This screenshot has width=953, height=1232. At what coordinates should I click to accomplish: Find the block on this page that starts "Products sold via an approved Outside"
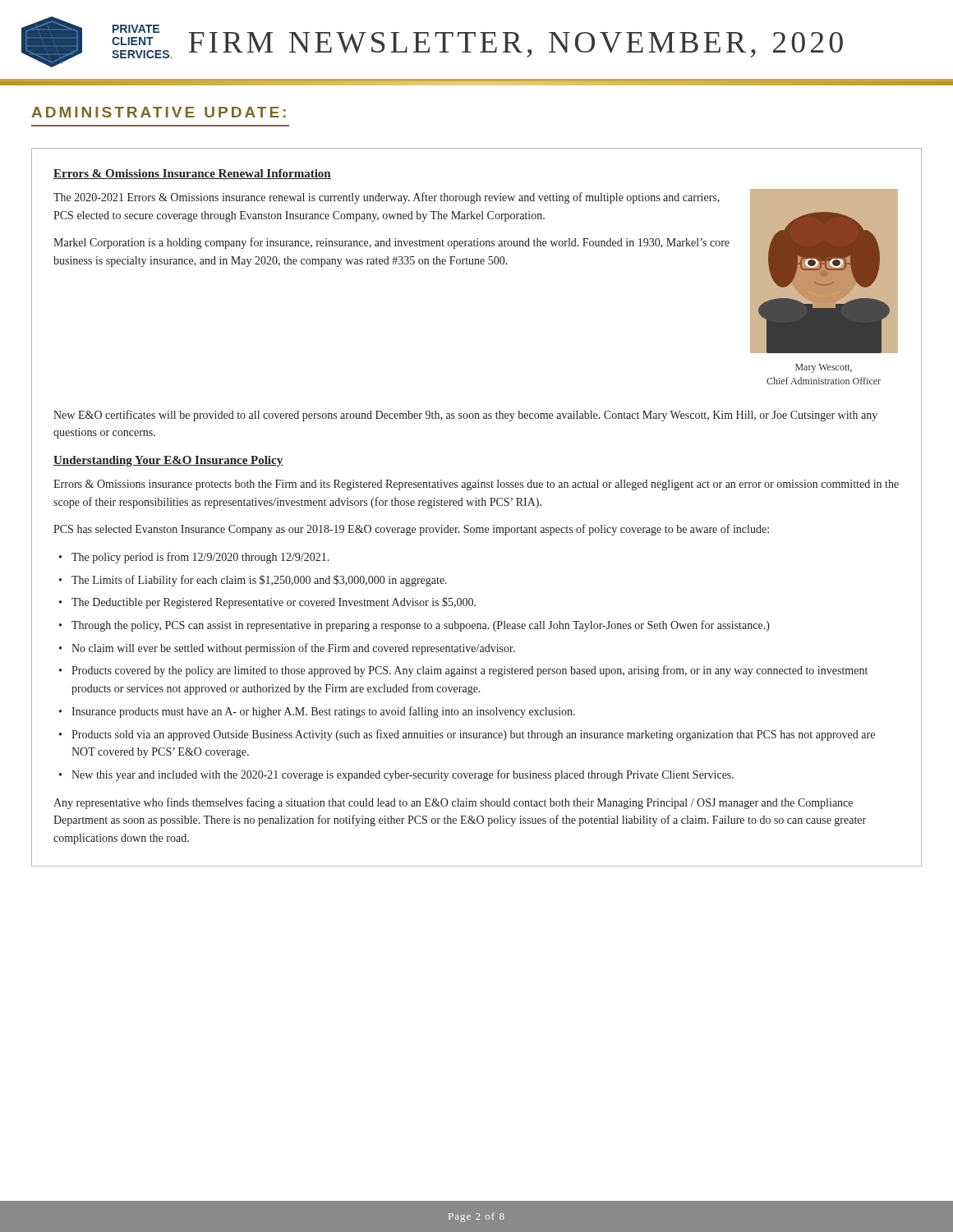tap(473, 743)
